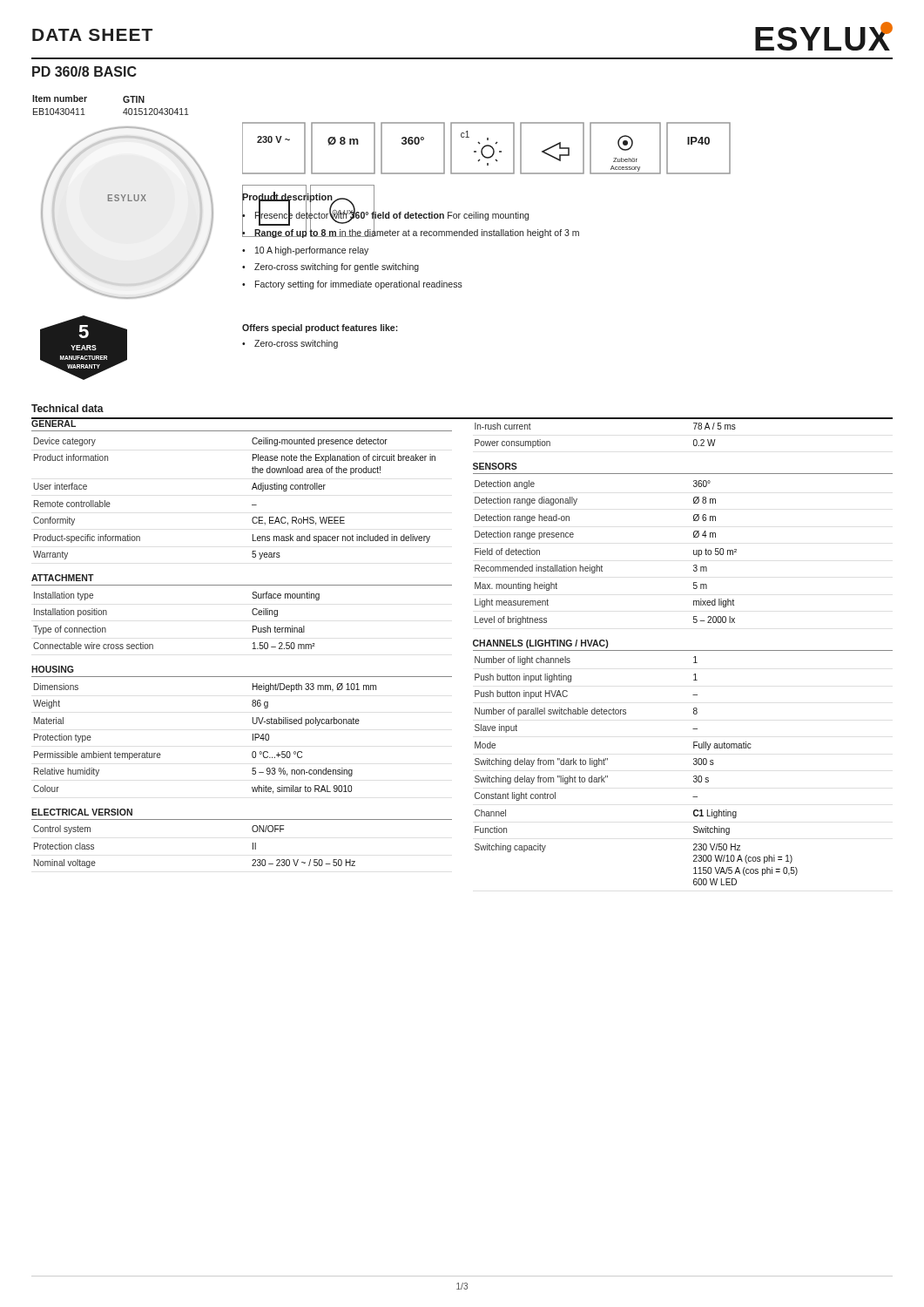Click on the table containing "Ø 8 m"
This screenshot has height=1307, width=924.
coord(683,552)
